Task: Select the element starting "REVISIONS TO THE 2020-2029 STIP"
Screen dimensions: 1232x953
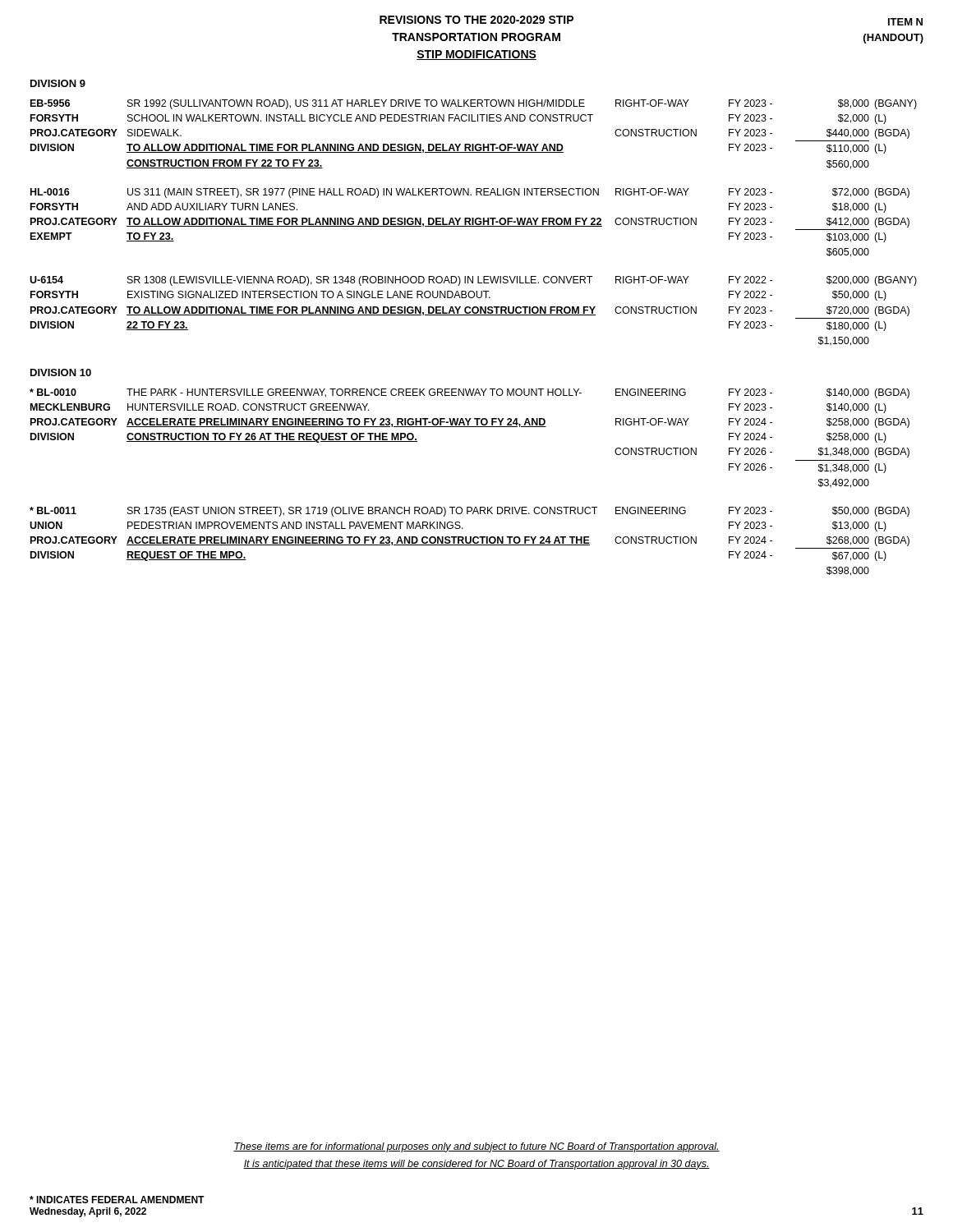Action: [476, 37]
